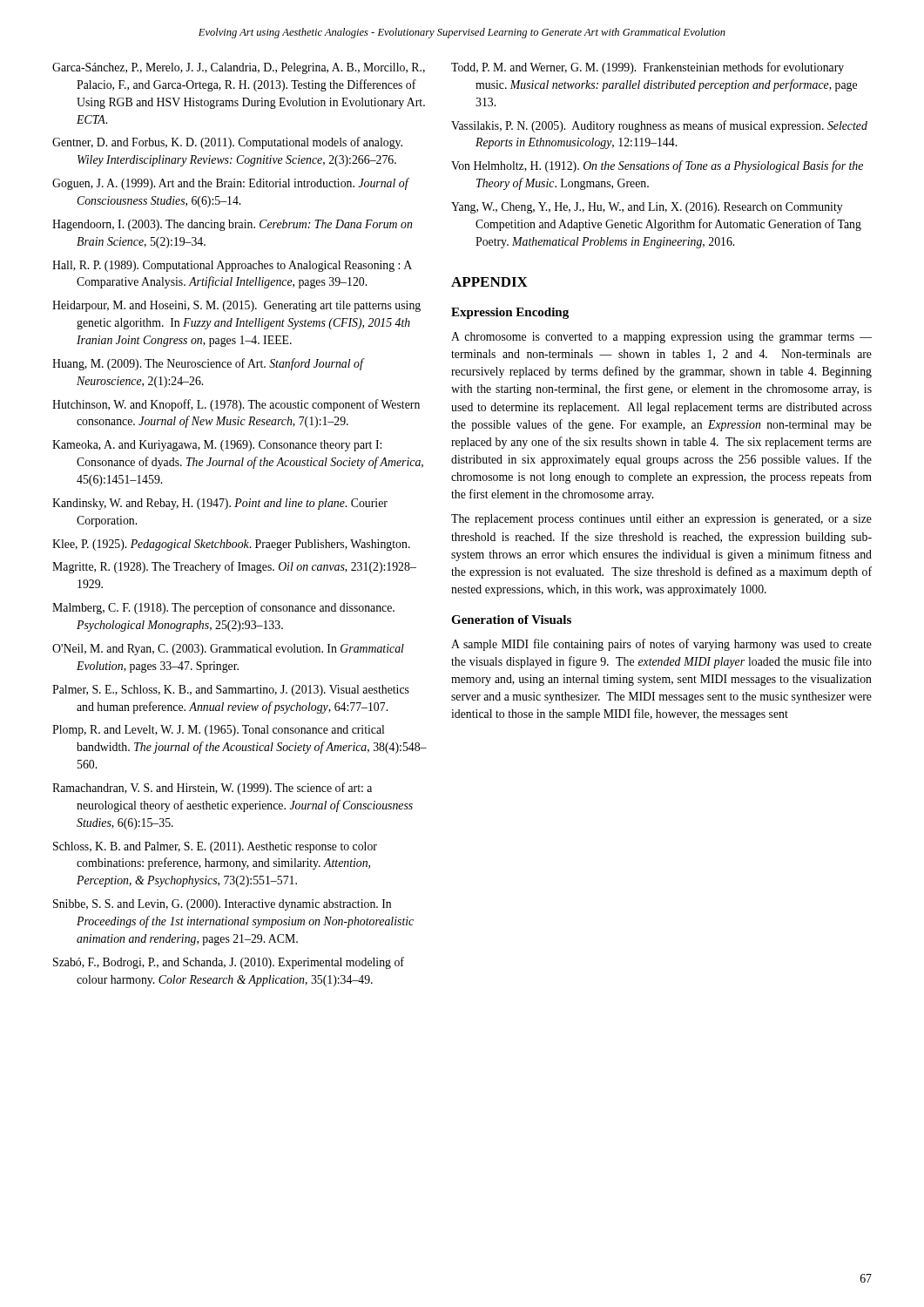Find the passage starting "Schloss, K. B. and Palmer, S. E. (2011)."
The height and width of the screenshot is (1307, 924).
215,863
